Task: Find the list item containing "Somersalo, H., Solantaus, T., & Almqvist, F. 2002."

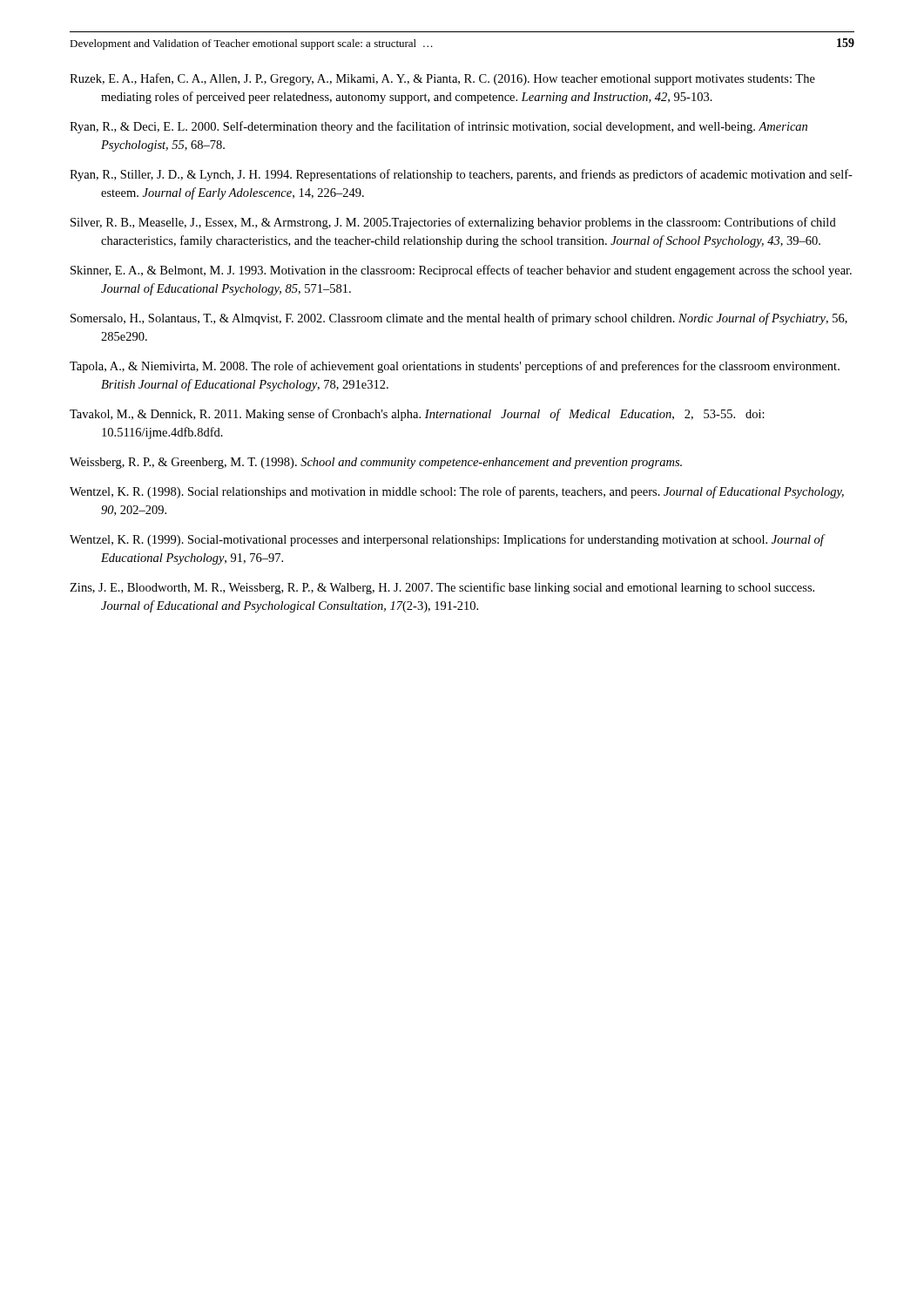Action: tap(459, 327)
